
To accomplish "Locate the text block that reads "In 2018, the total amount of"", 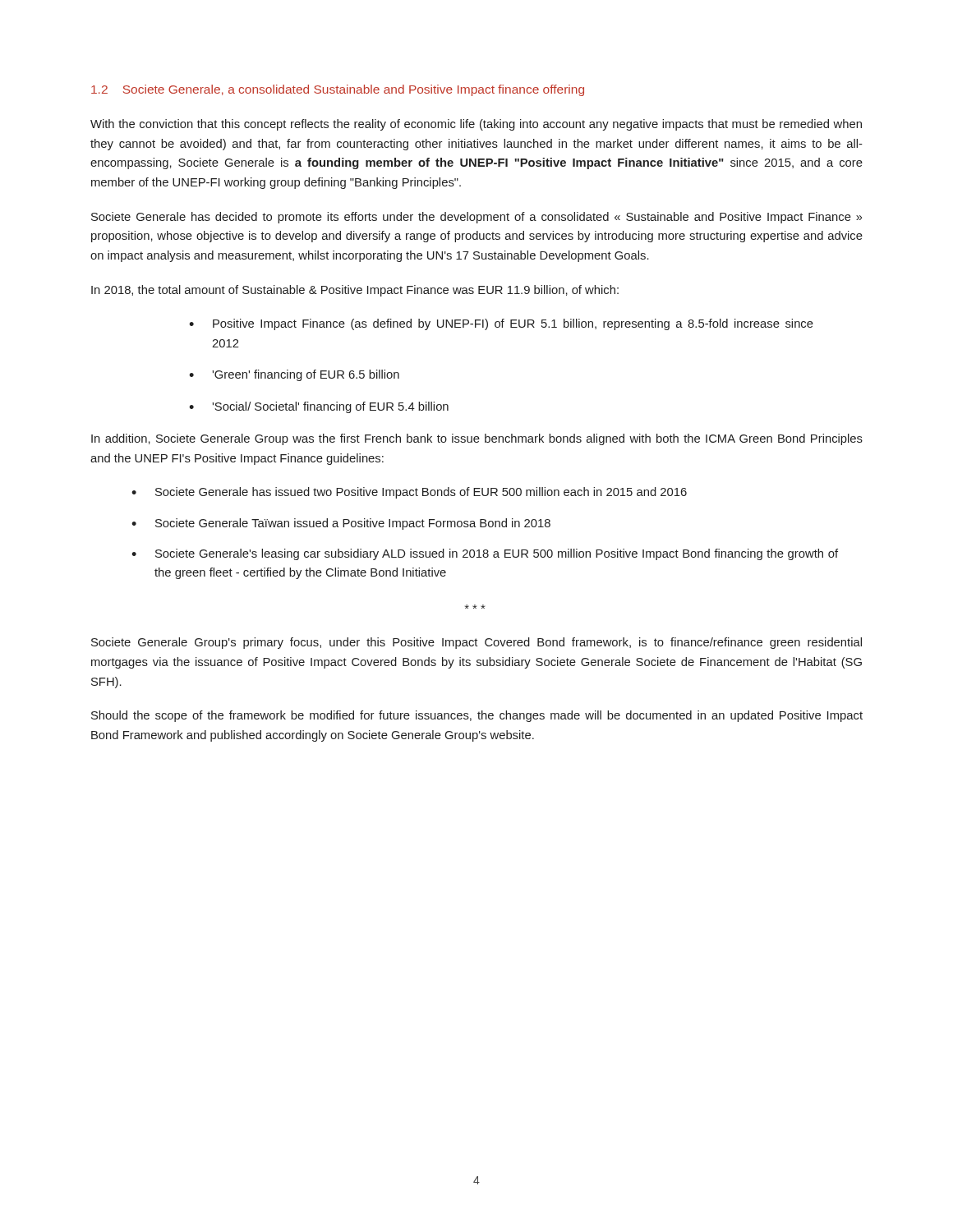I will 355,290.
